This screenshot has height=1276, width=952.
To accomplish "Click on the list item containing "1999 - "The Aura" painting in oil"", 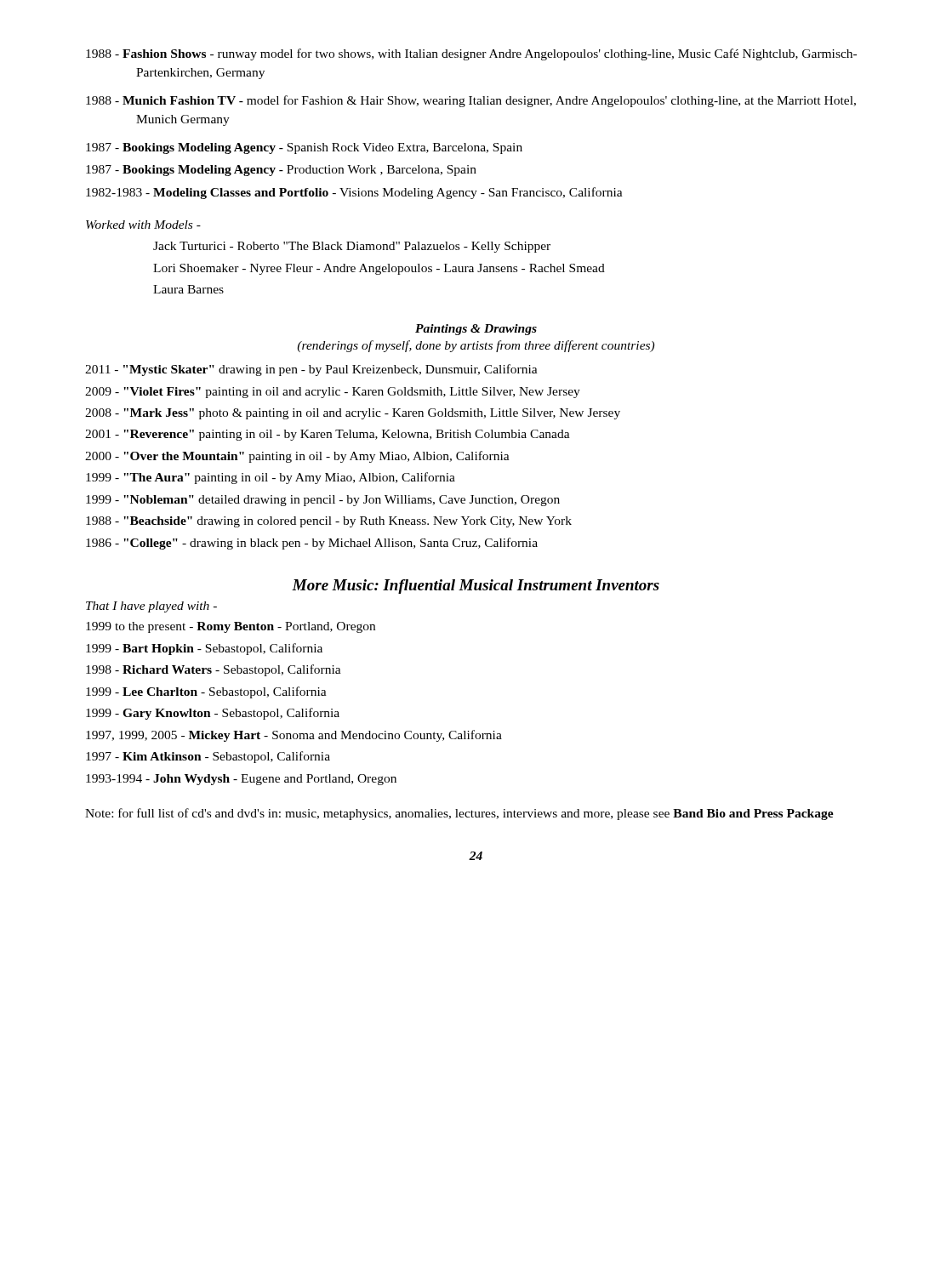I will (270, 477).
